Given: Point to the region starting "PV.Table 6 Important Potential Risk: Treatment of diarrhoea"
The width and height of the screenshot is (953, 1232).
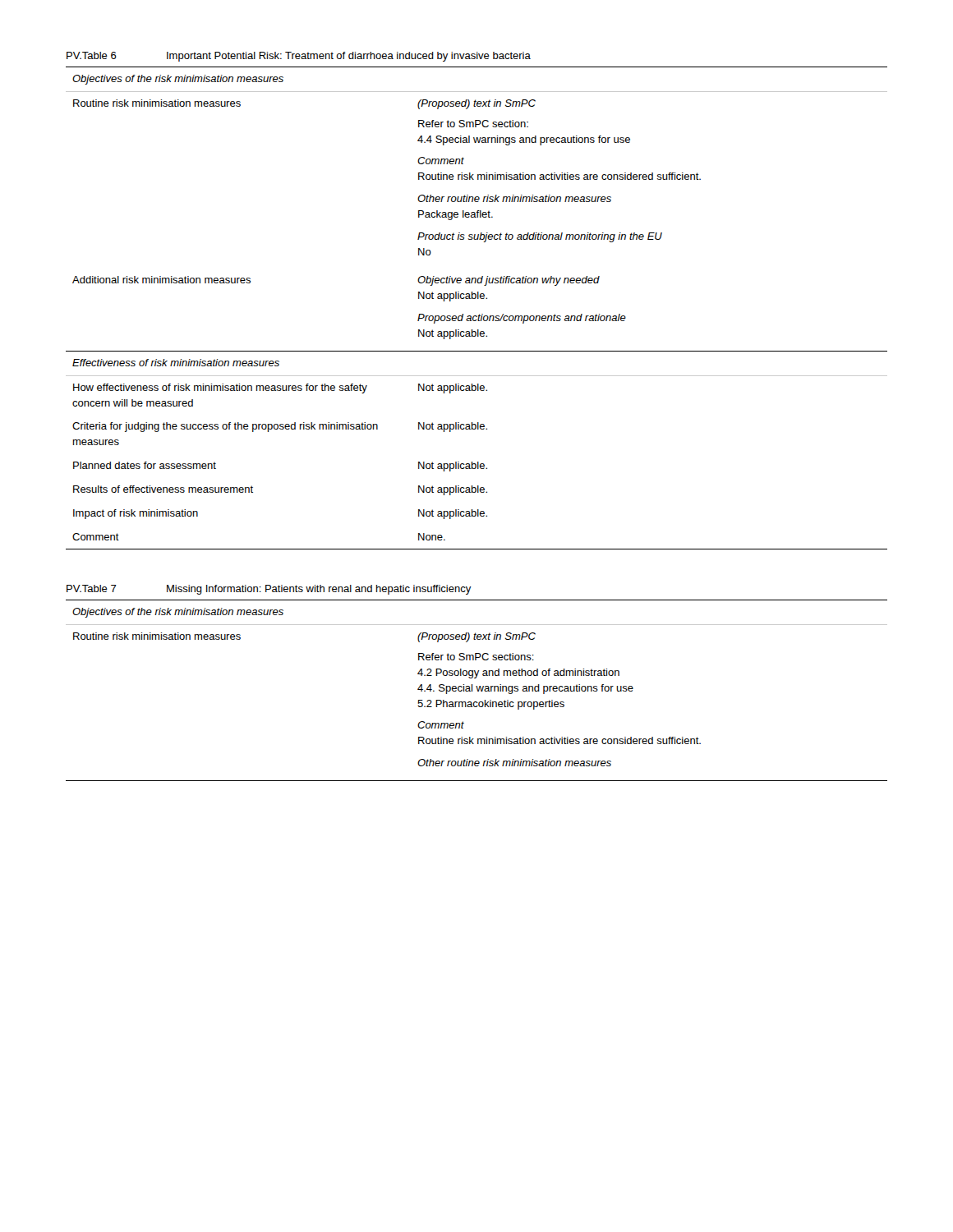Looking at the screenshot, I should click(298, 55).
